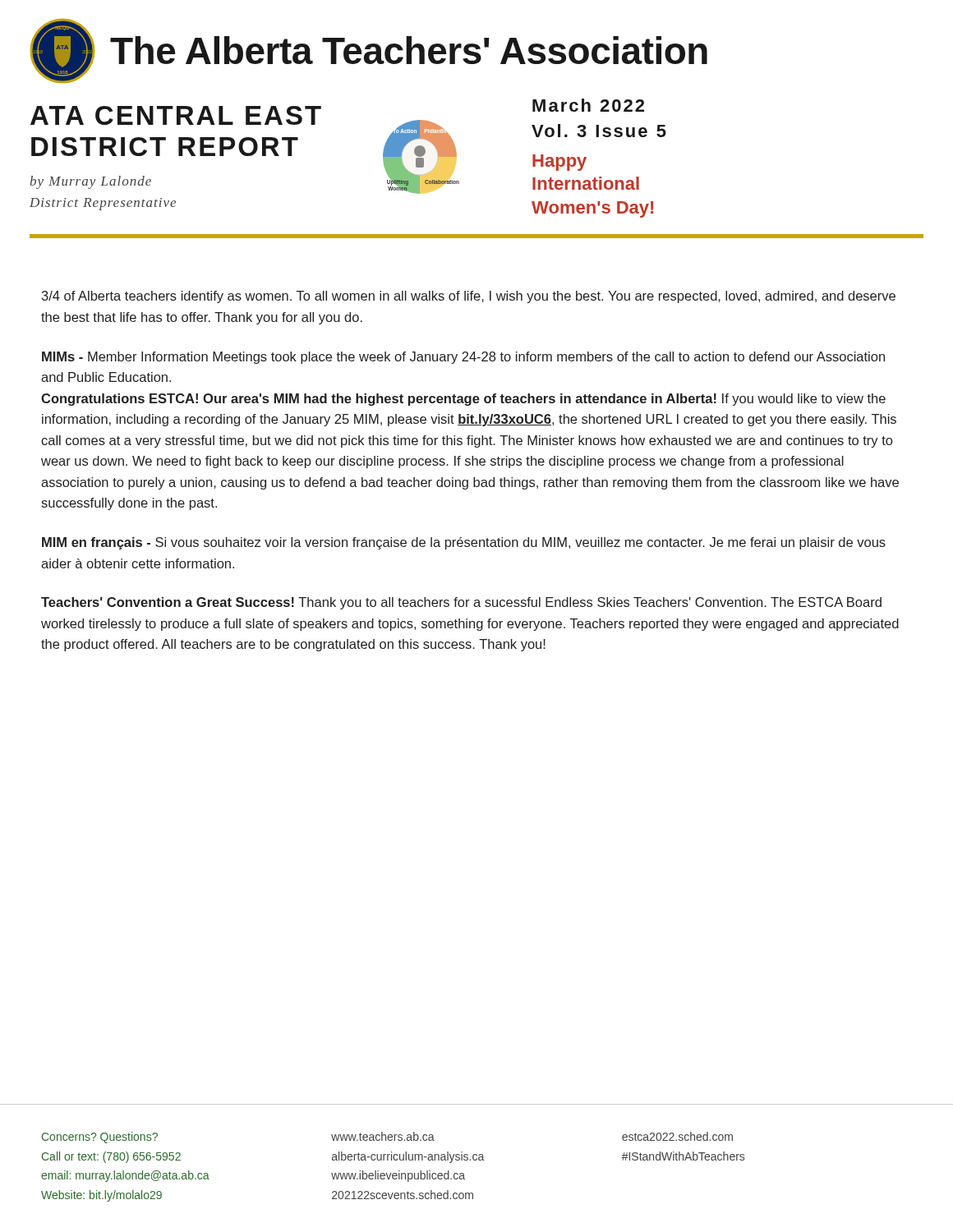Locate the text block with the text "Teachers' Convention a Great Success! Thank you to"
Viewport: 953px width, 1232px height.
coord(470,623)
